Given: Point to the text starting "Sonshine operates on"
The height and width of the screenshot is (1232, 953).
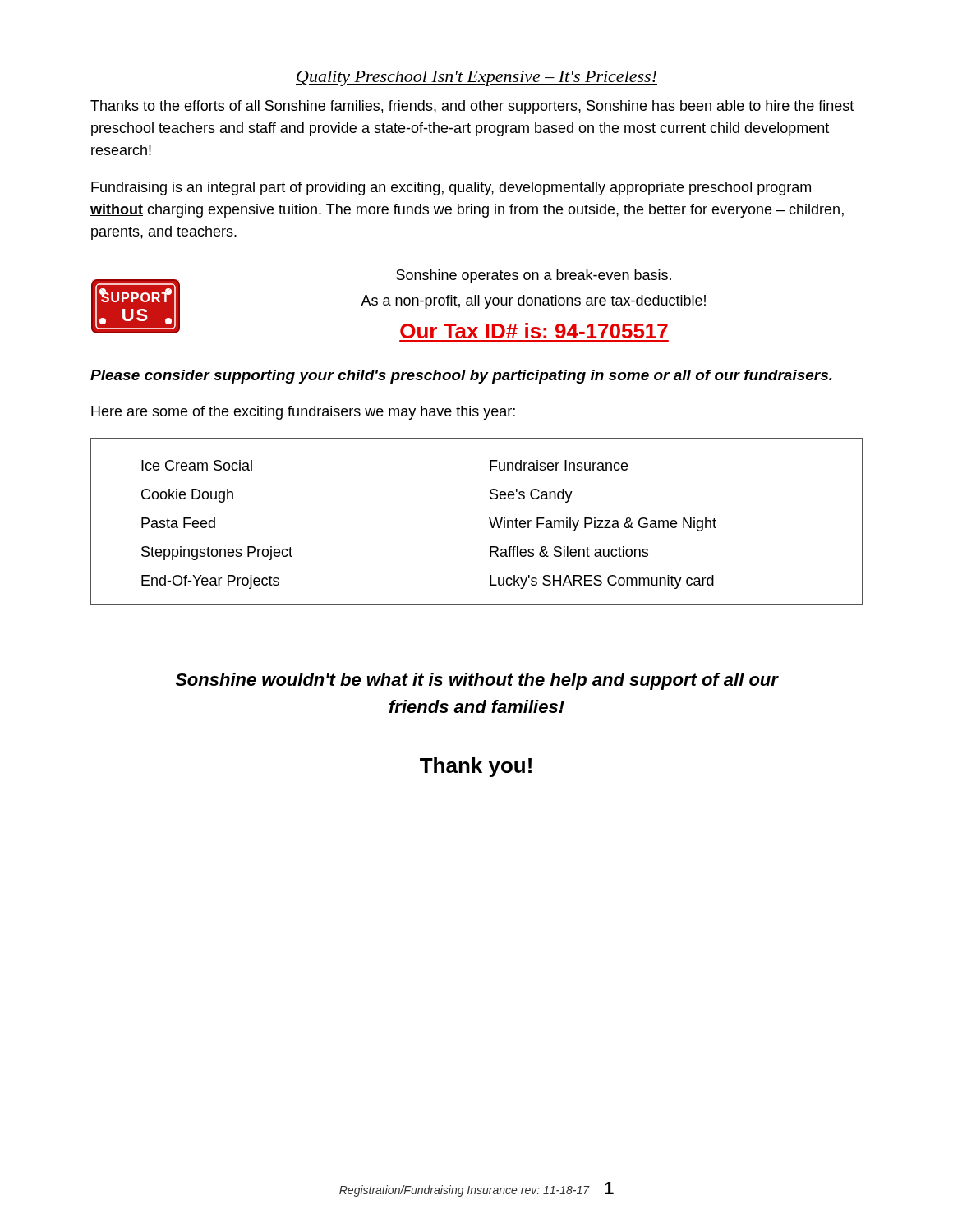Looking at the screenshot, I should tap(534, 305).
